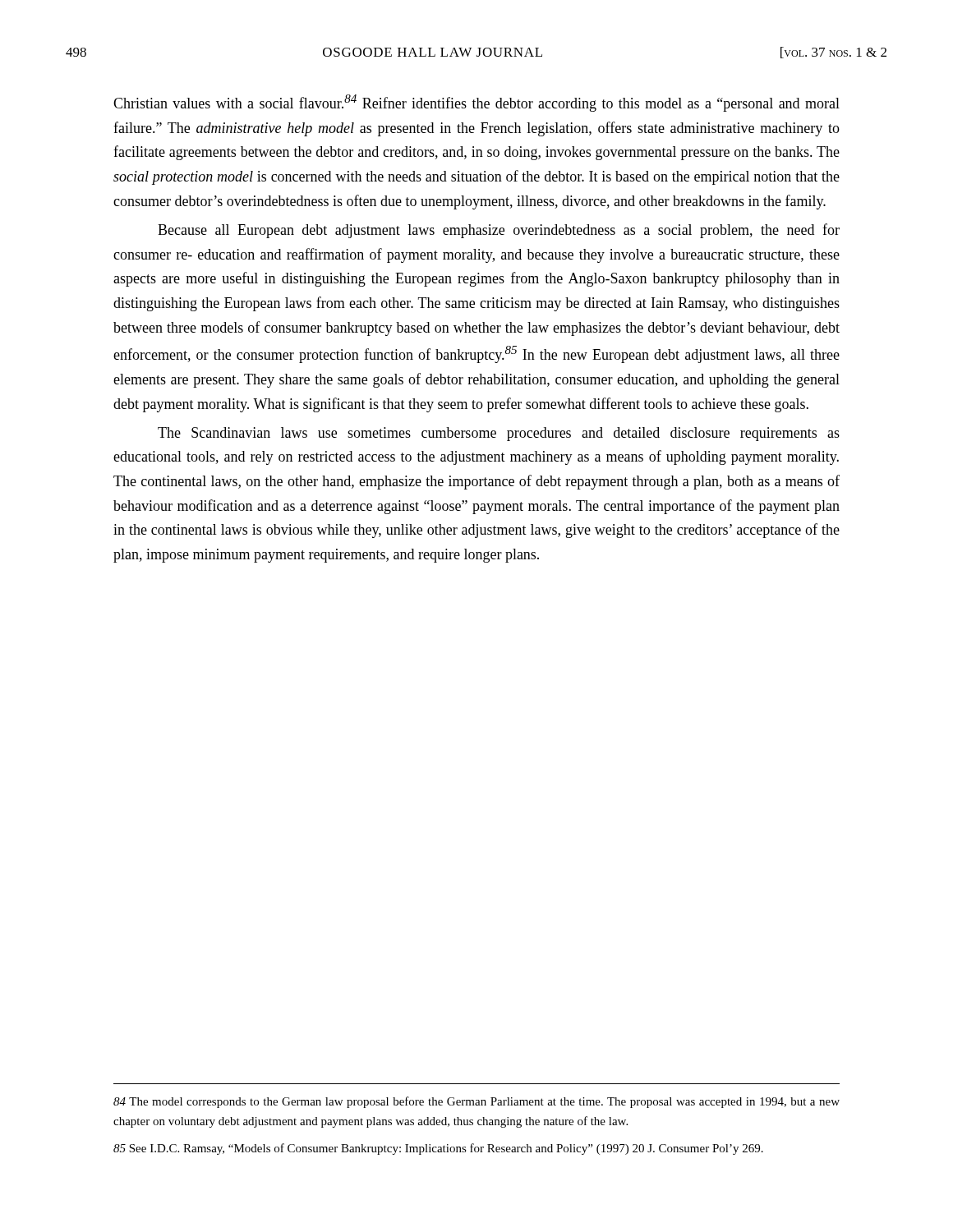Locate the text block with the text "The Scandinavian laws use sometimes cumbersome"
This screenshot has height=1232, width=953.
pos(476,494)
